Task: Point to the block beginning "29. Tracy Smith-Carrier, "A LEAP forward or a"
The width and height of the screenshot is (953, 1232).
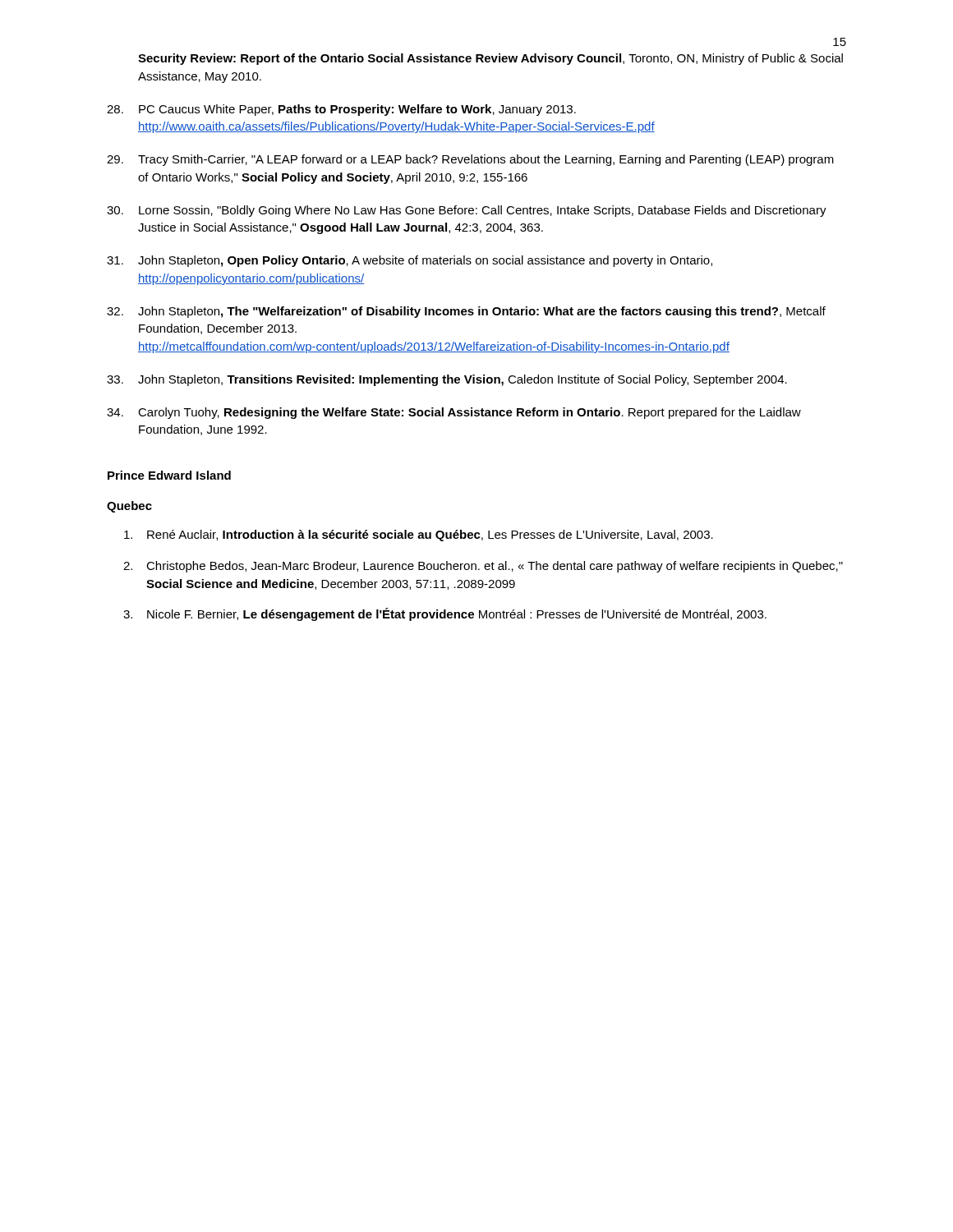Action: (x=476, y=168)
